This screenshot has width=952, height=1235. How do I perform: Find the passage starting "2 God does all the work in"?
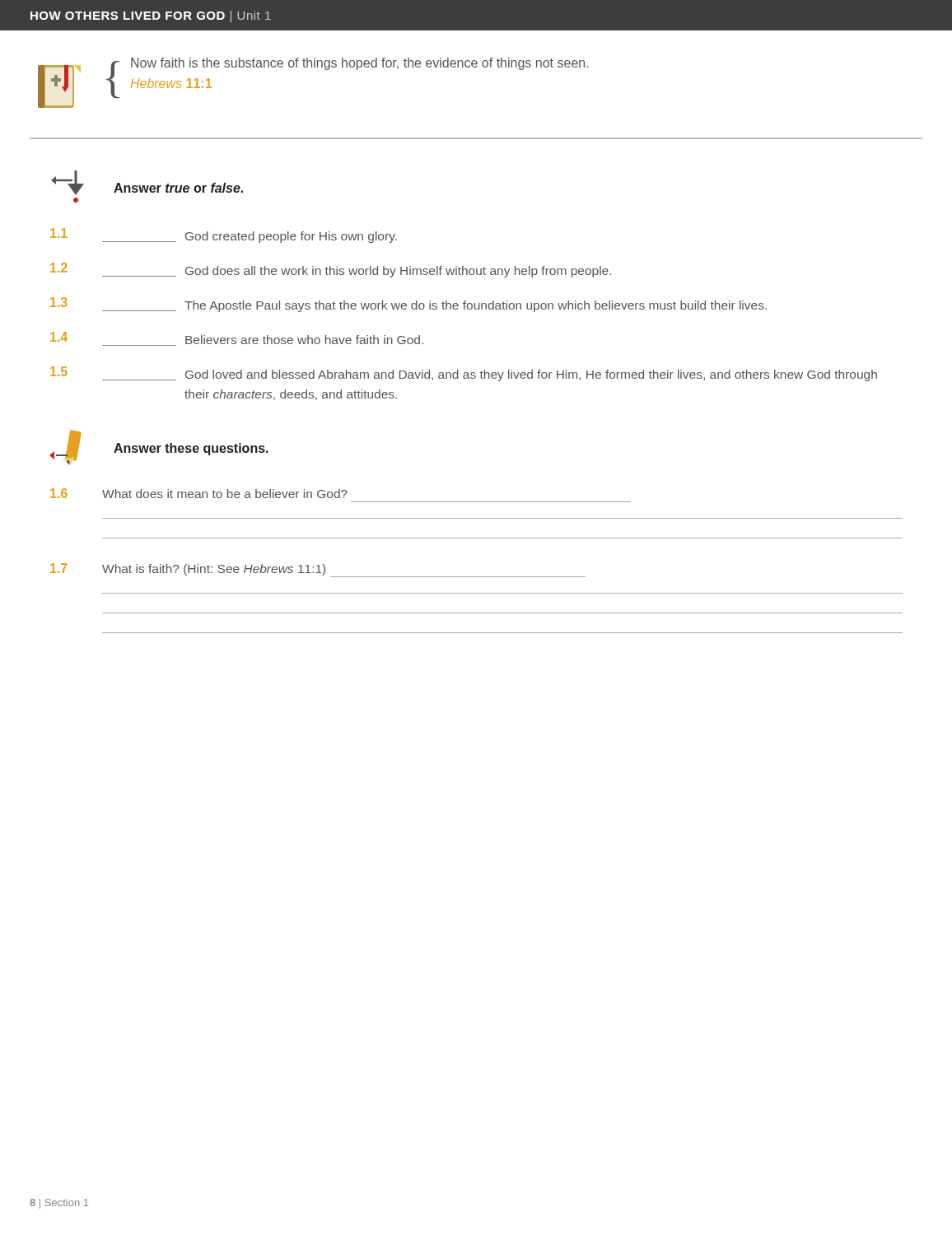476,271
